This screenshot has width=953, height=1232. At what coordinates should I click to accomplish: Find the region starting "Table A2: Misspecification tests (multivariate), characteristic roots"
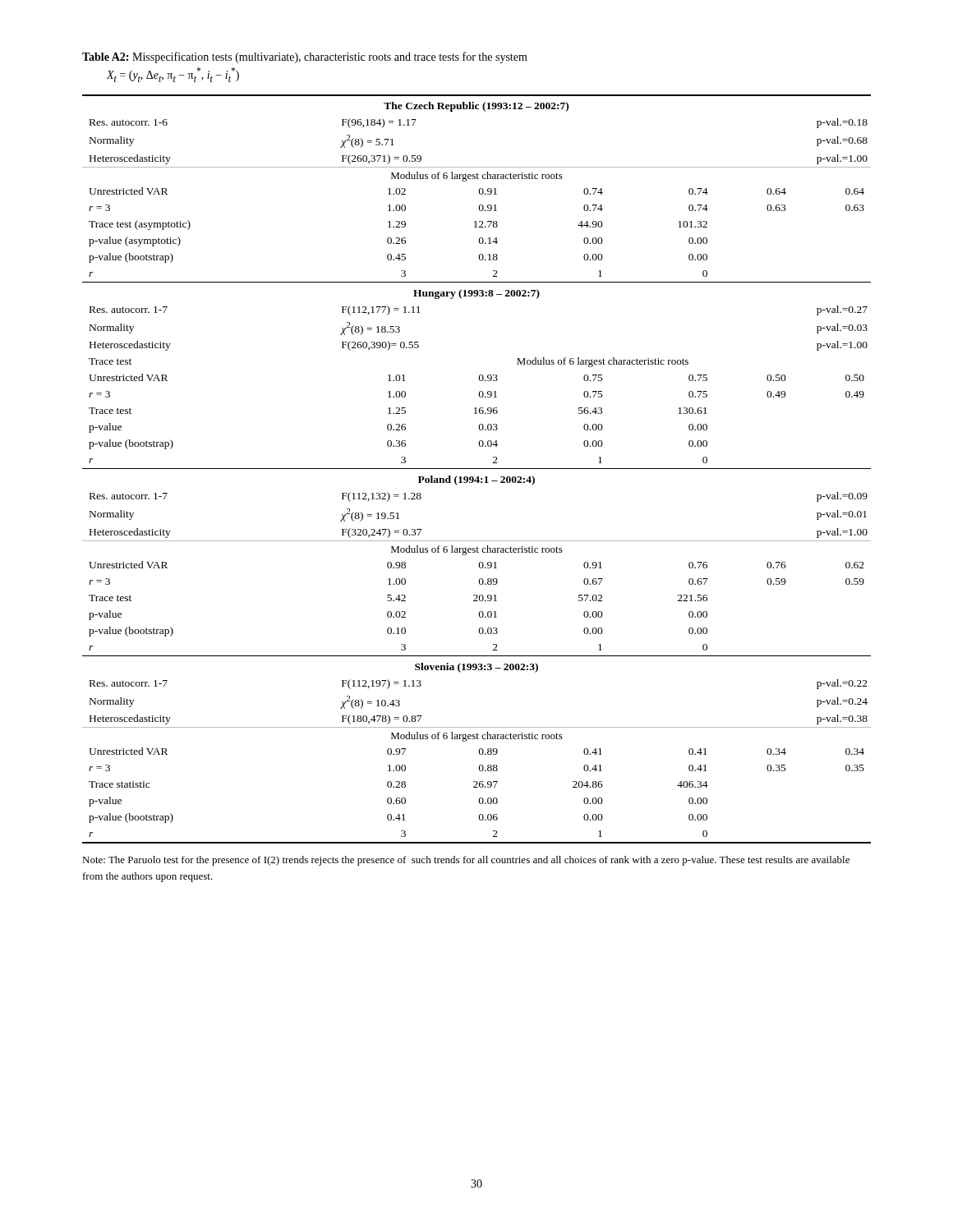click(305, 68)
